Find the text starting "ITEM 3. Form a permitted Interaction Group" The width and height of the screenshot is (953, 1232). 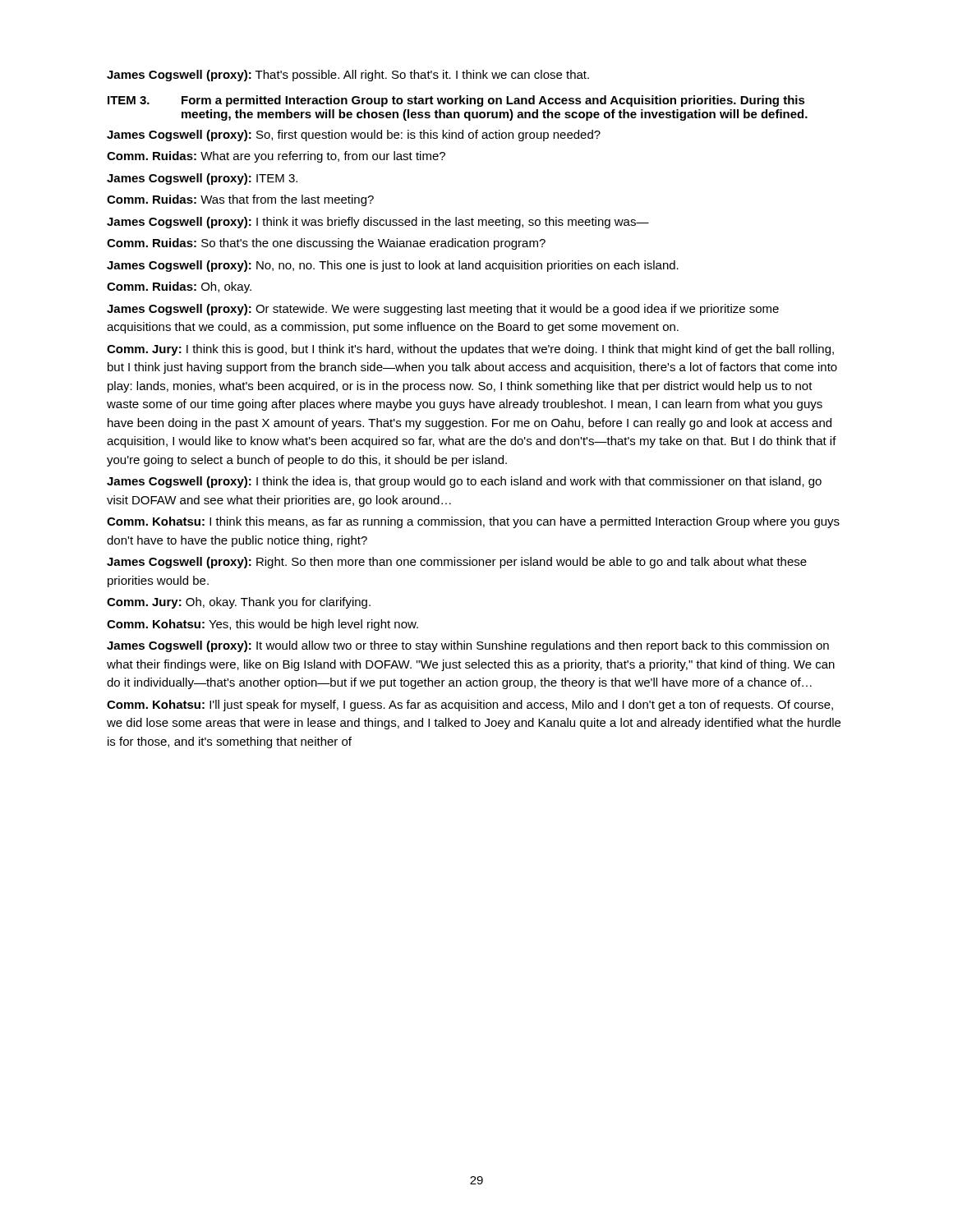pyautogui.click(x=476, y=106)
